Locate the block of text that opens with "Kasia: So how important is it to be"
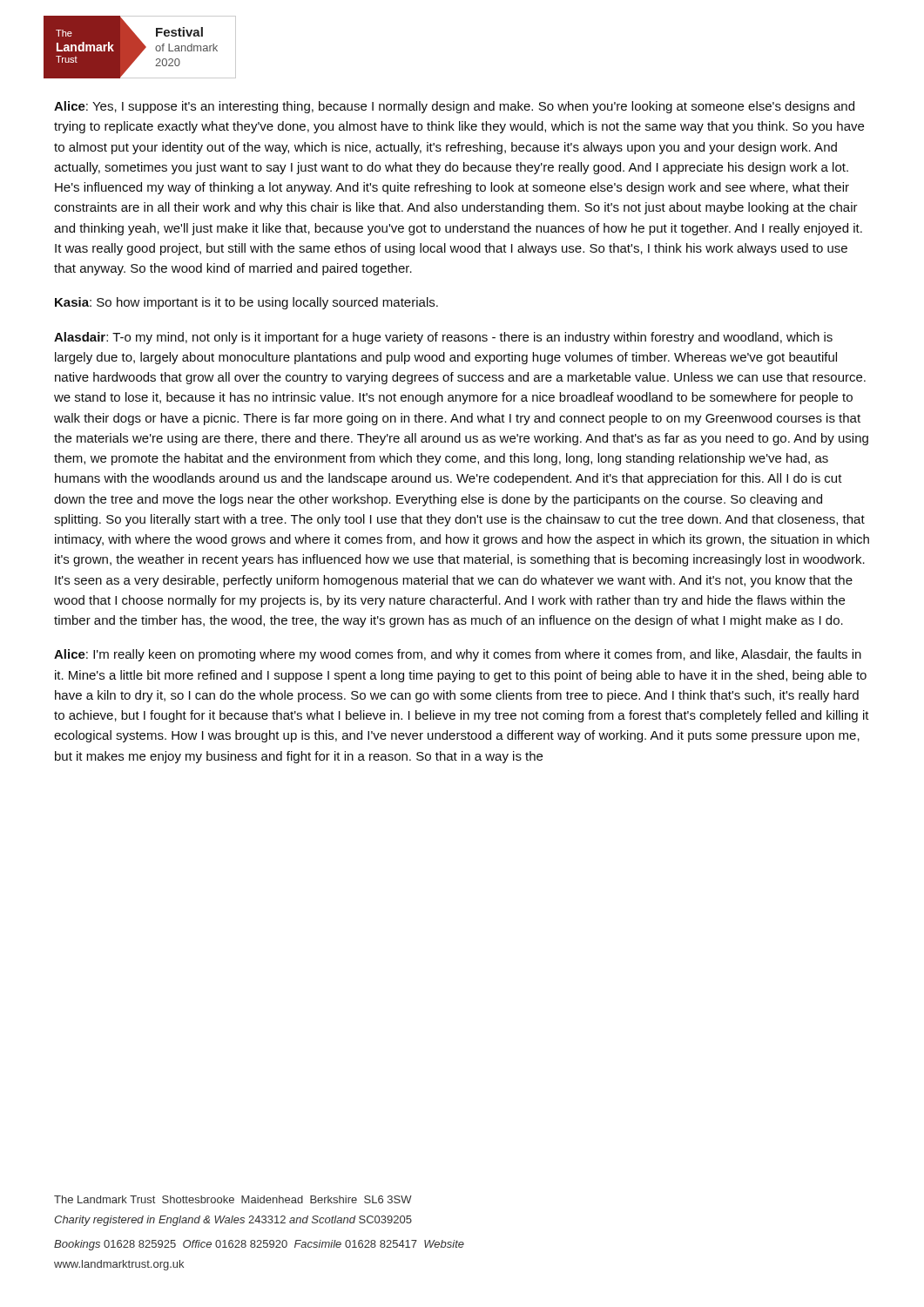 pos(246,302)
